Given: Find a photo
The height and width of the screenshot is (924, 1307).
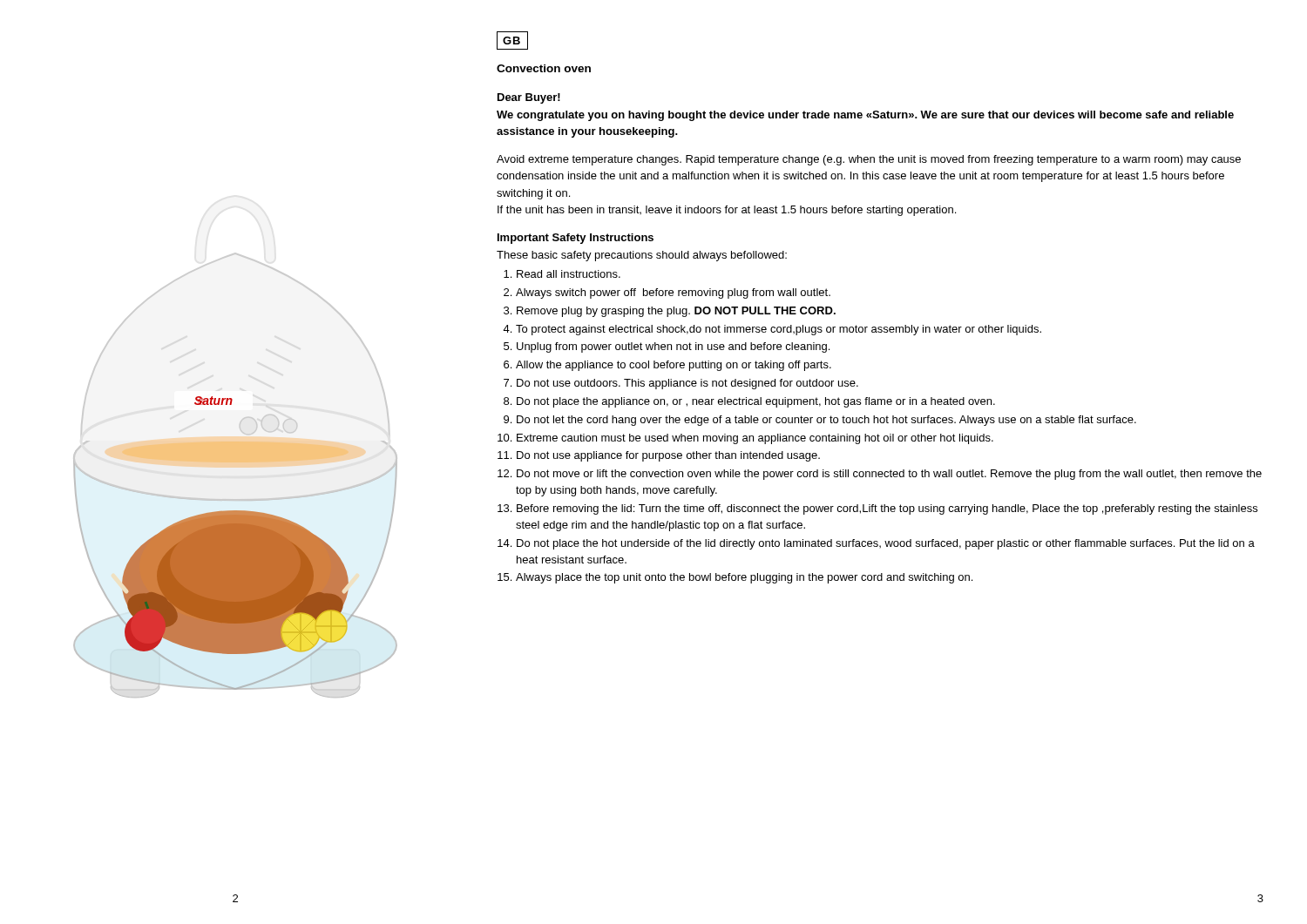Looking at the screenshot, I should [235, 445].
